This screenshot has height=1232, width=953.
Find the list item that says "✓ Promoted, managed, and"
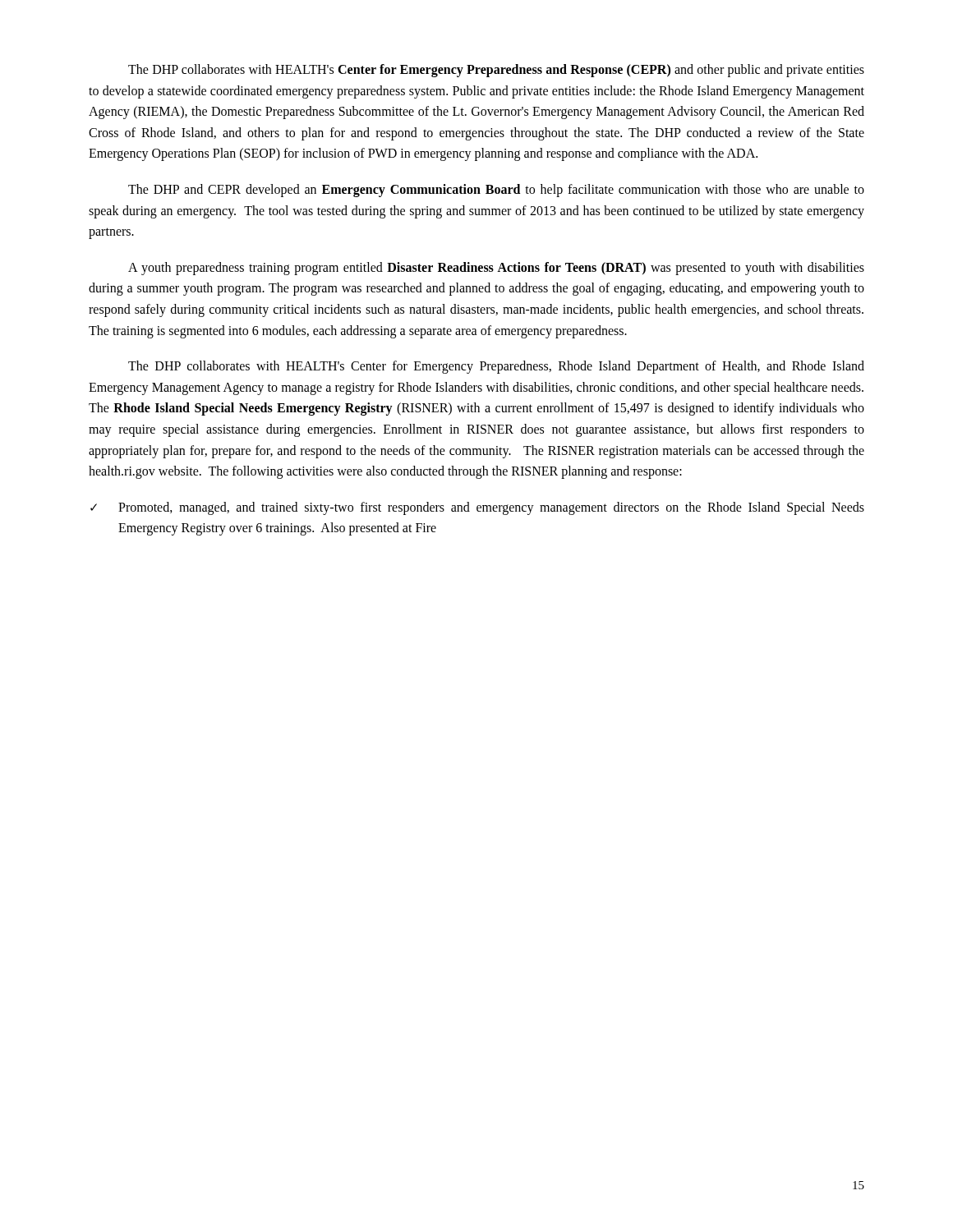point(476,518)
